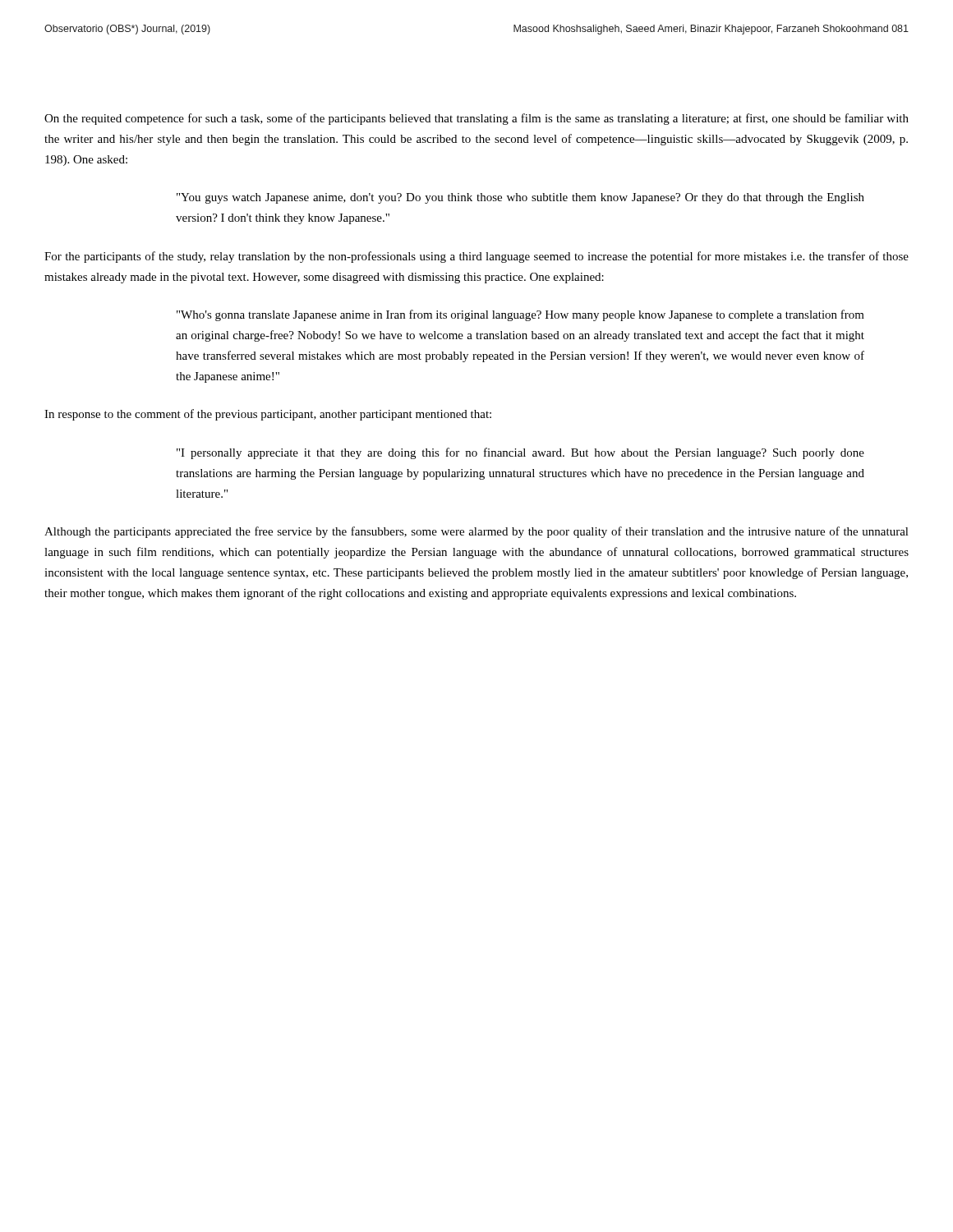The height and width of the screenshot is (1232, 953).
Task: Select the text starting ""I personally appreciate it that they are"
Action: point(520,473)
